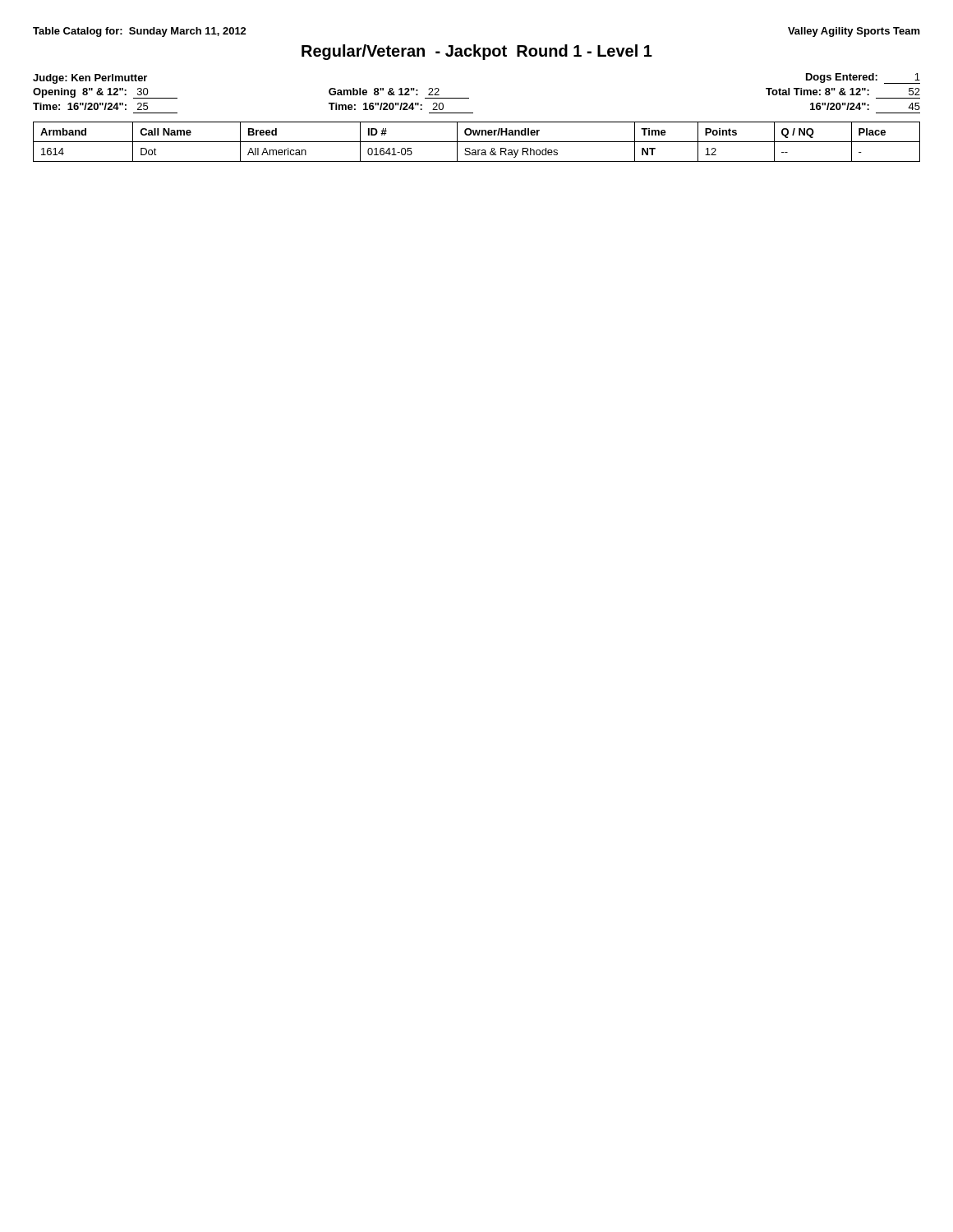Click on the text block starting "Judge: Ken Perlmutter"
This screenshot has height=1232, width=953.
tap(476, 92)
